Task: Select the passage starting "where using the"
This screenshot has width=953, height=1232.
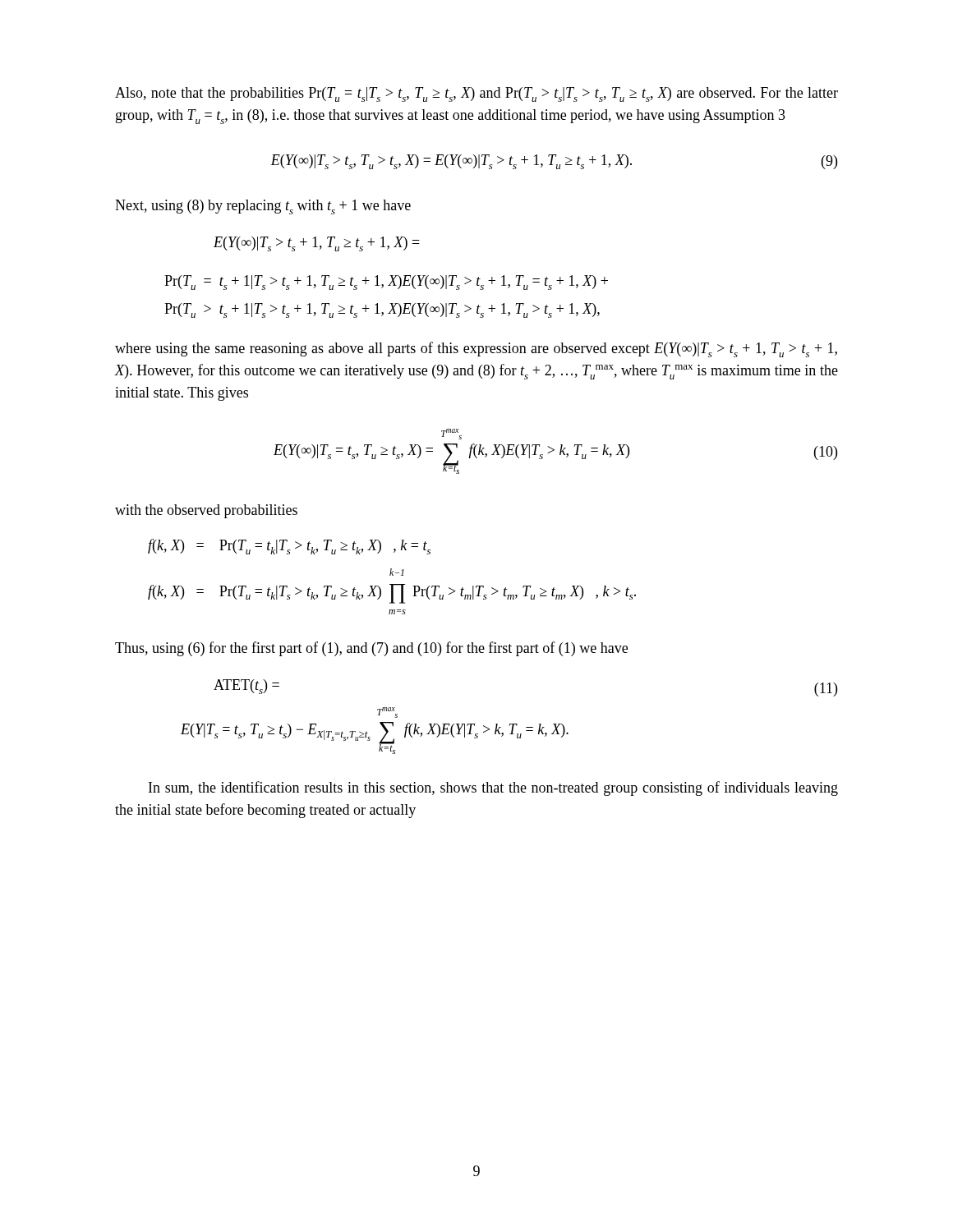Action: (x=476, y=371)
